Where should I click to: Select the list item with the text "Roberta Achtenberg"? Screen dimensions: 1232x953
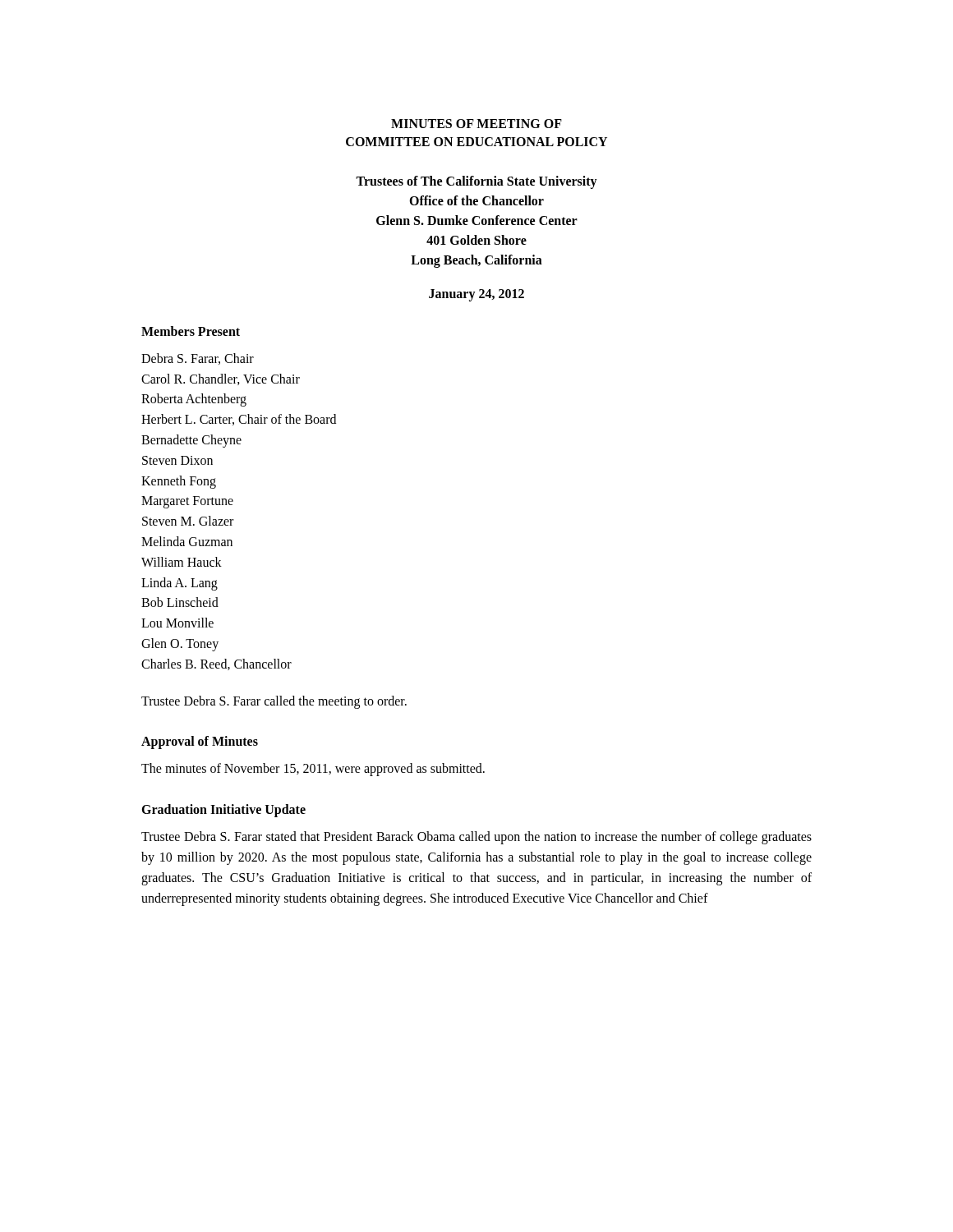coord(194,399)
